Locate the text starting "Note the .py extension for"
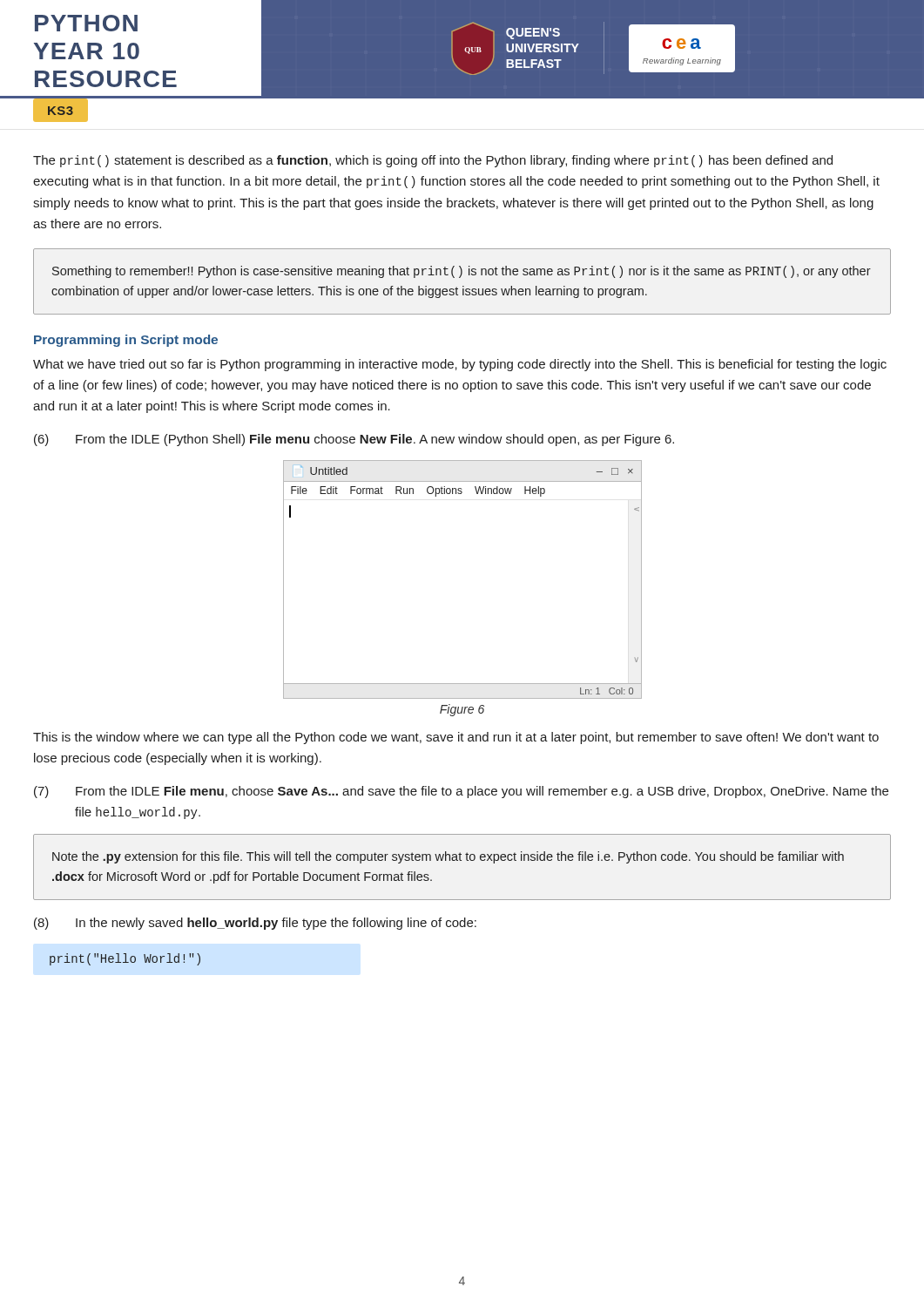Image resolution: width=924 pixels, height=1307 pixels. point(448,866)
